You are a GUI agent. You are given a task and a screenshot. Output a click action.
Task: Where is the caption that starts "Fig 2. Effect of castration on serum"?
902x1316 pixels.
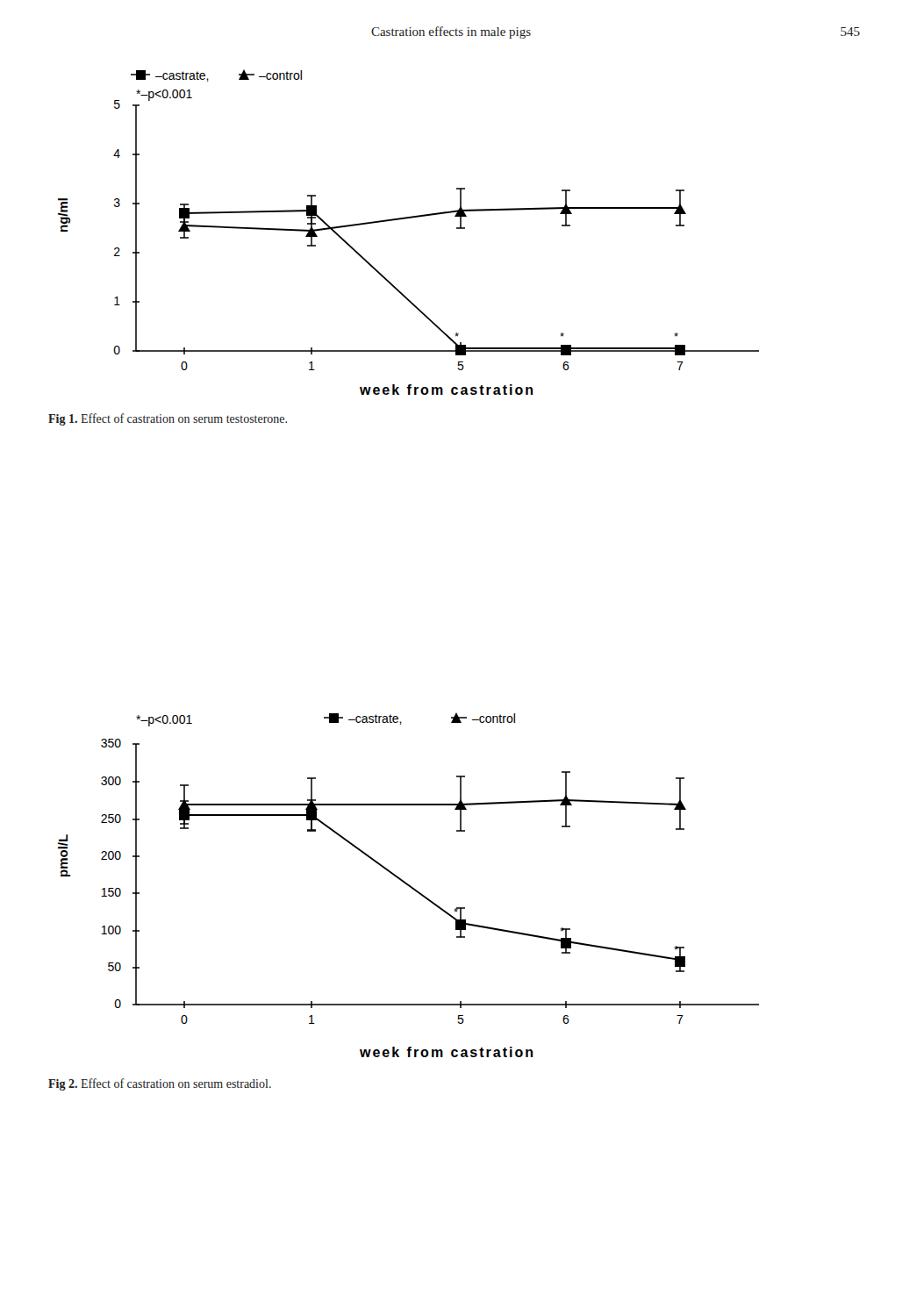click(160, 1084)
